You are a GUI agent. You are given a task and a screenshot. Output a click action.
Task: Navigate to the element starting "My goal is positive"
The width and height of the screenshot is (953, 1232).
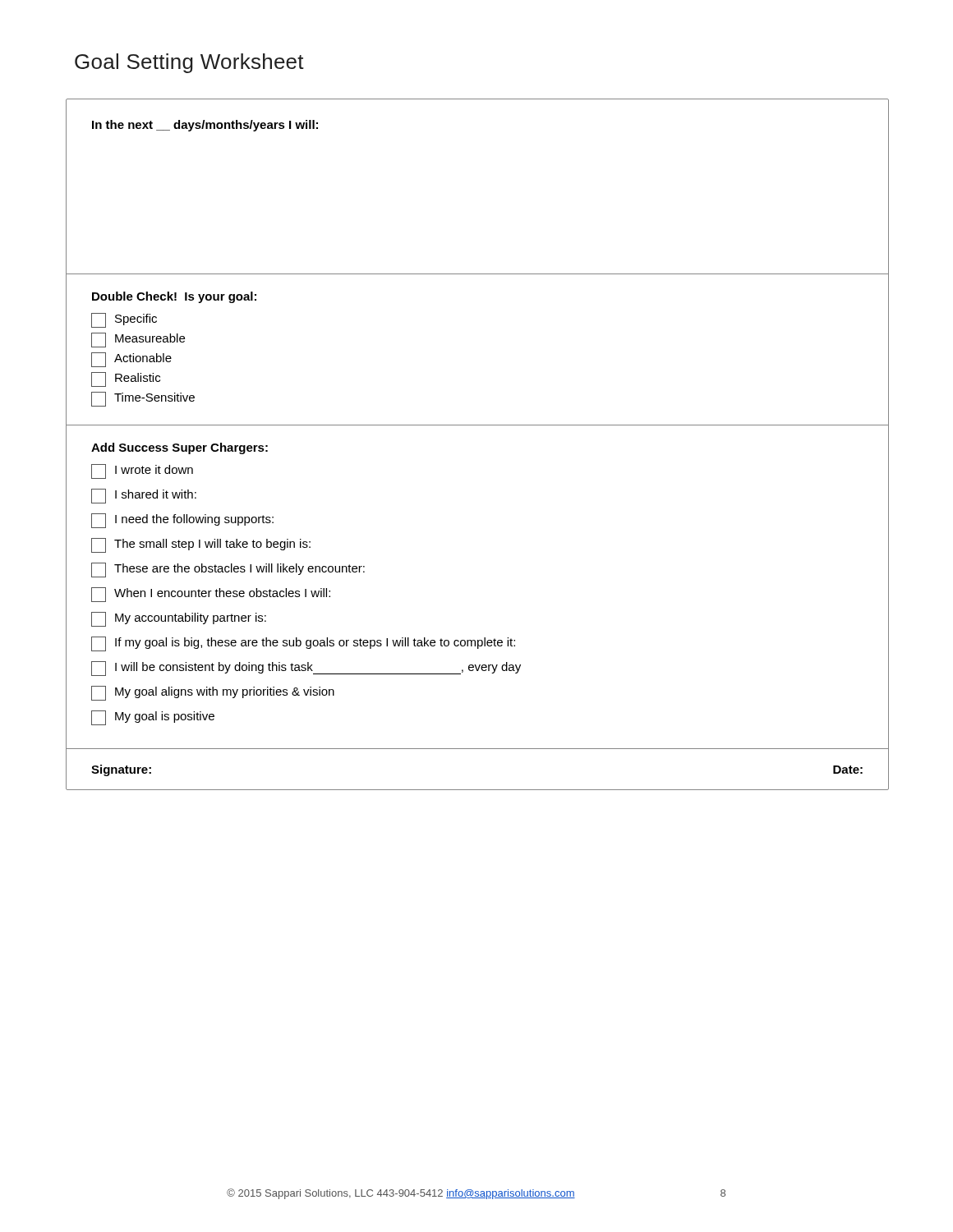[153, 717]
